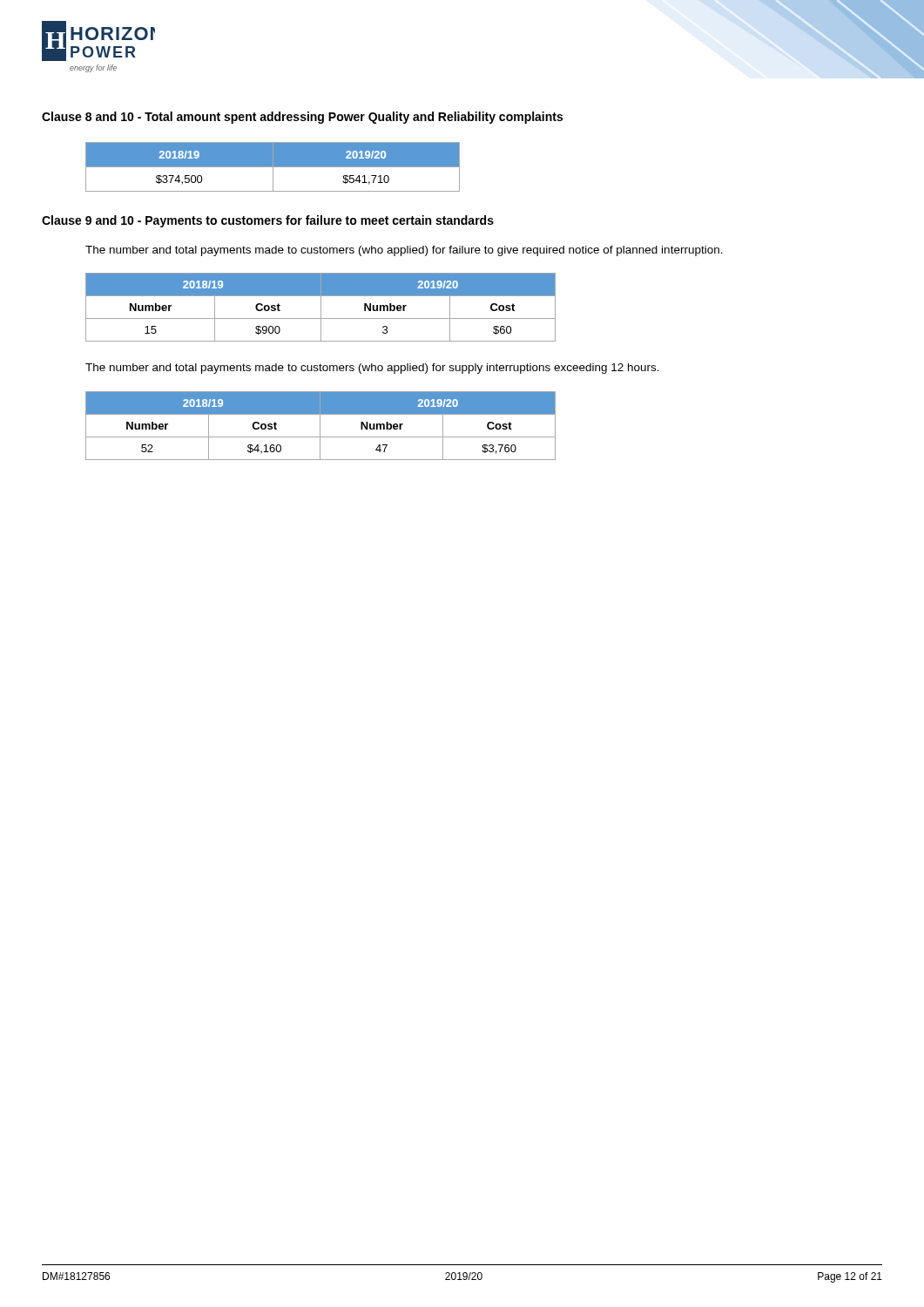The height and width of the screenshot is (1307, 924).
Task: Find the table that mentions "$3,760"
Action: click(484, 425)
